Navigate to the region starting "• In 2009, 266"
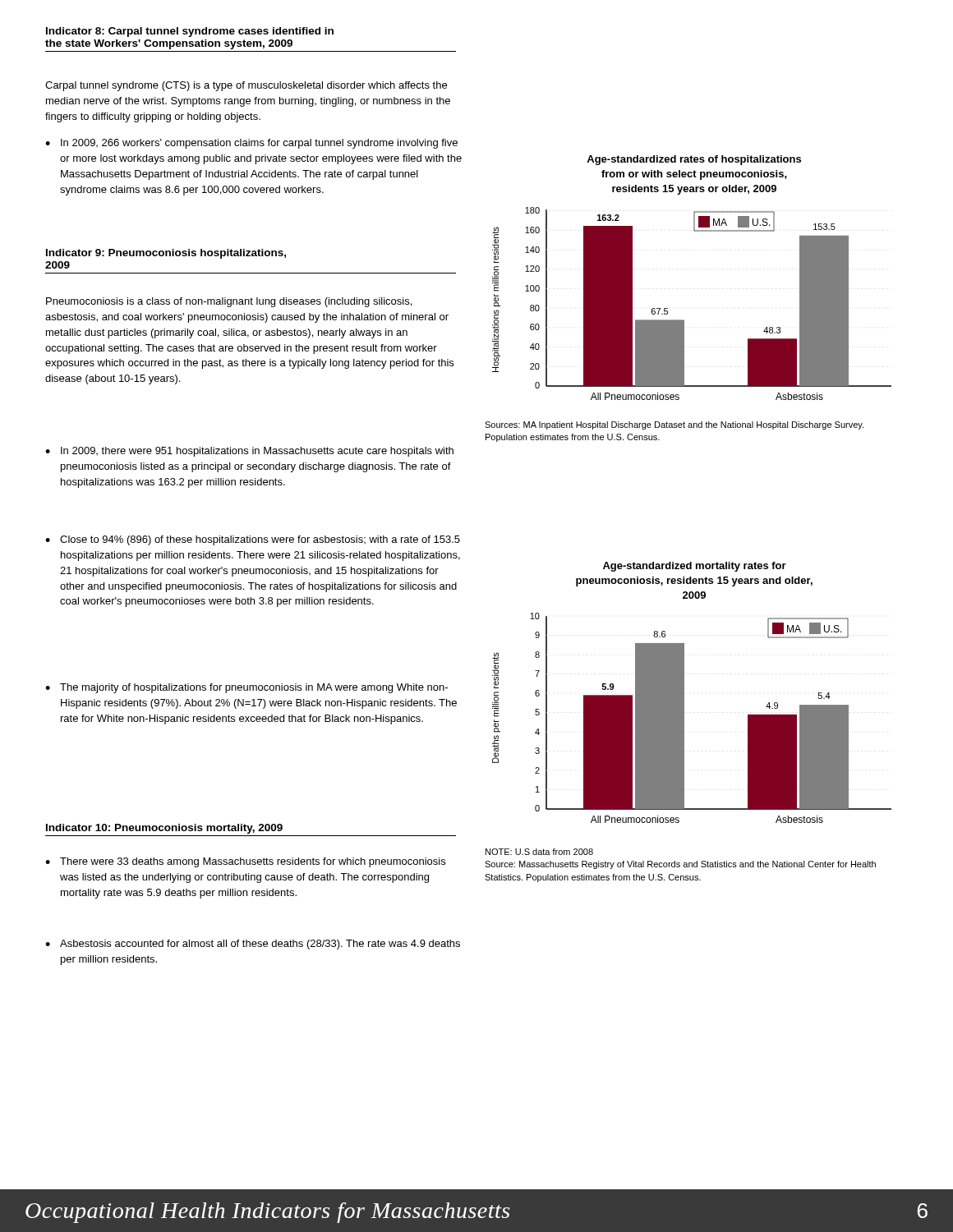Viewport: 953px width, 1232px height. [x=255, y=166]
